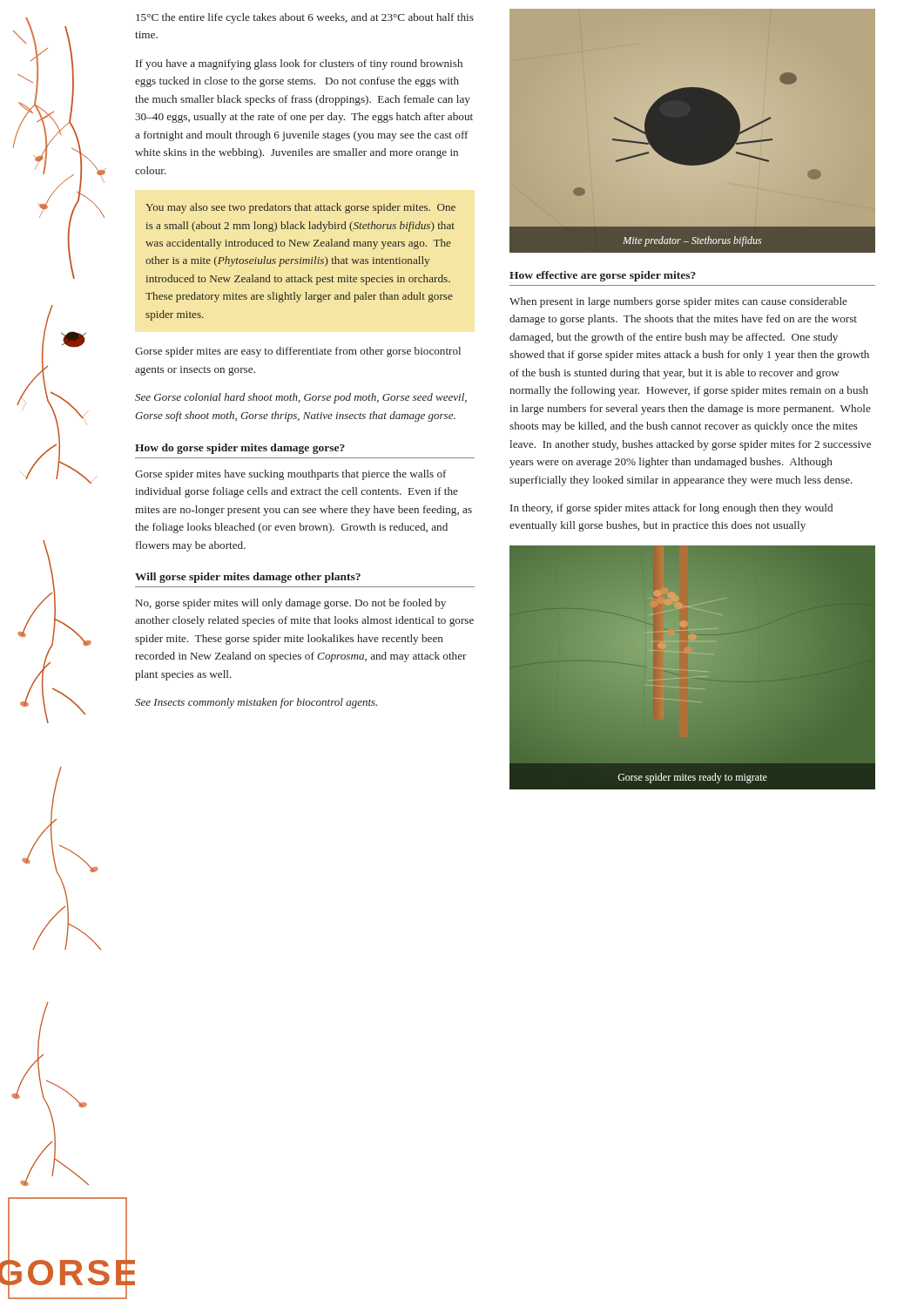Locate the text block with the text "See Gorse colonial hard"
The height and width of the screenshot is (1307, 924).
coord(301,406)
